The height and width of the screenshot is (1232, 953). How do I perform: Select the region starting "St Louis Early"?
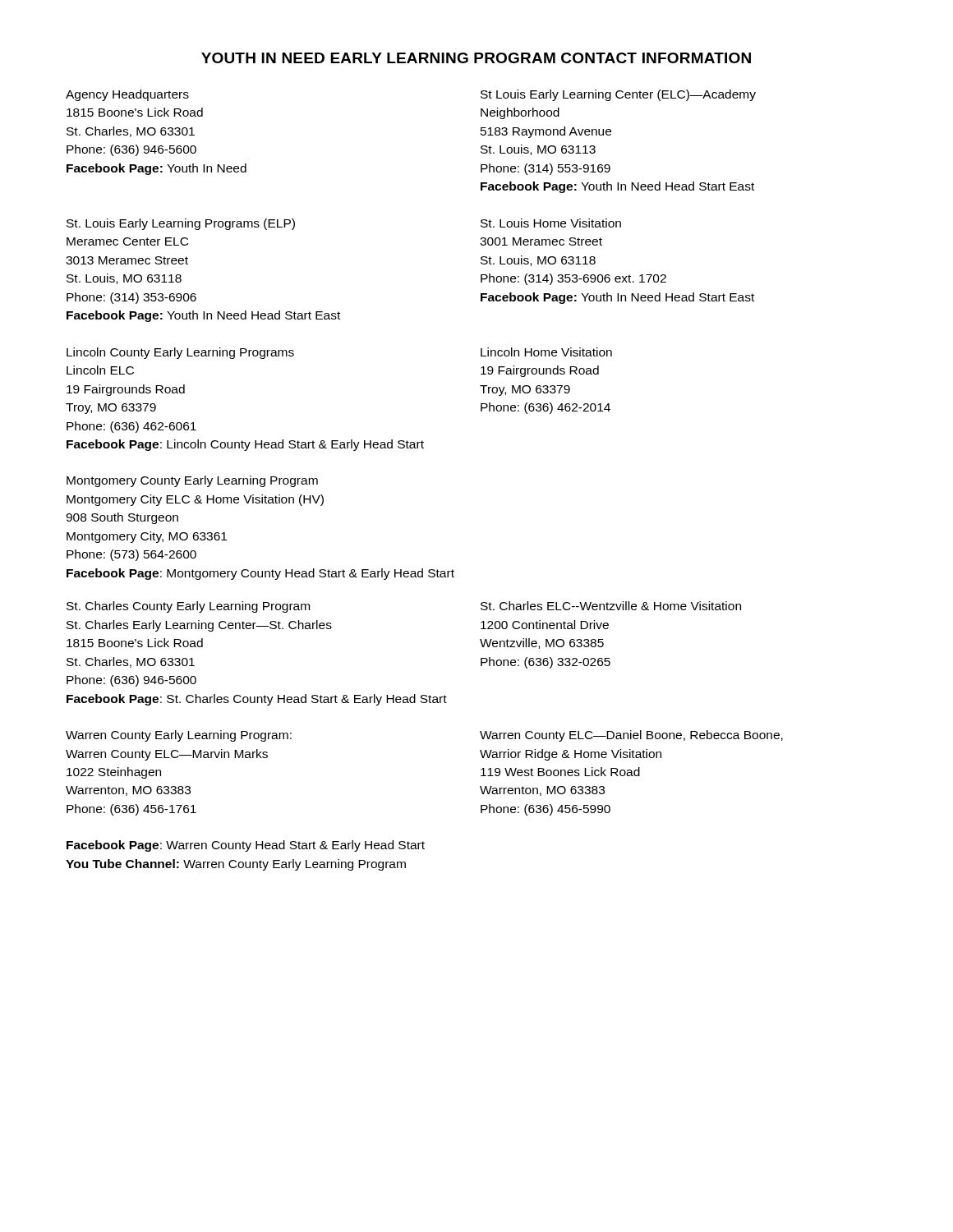coord(618,95)
